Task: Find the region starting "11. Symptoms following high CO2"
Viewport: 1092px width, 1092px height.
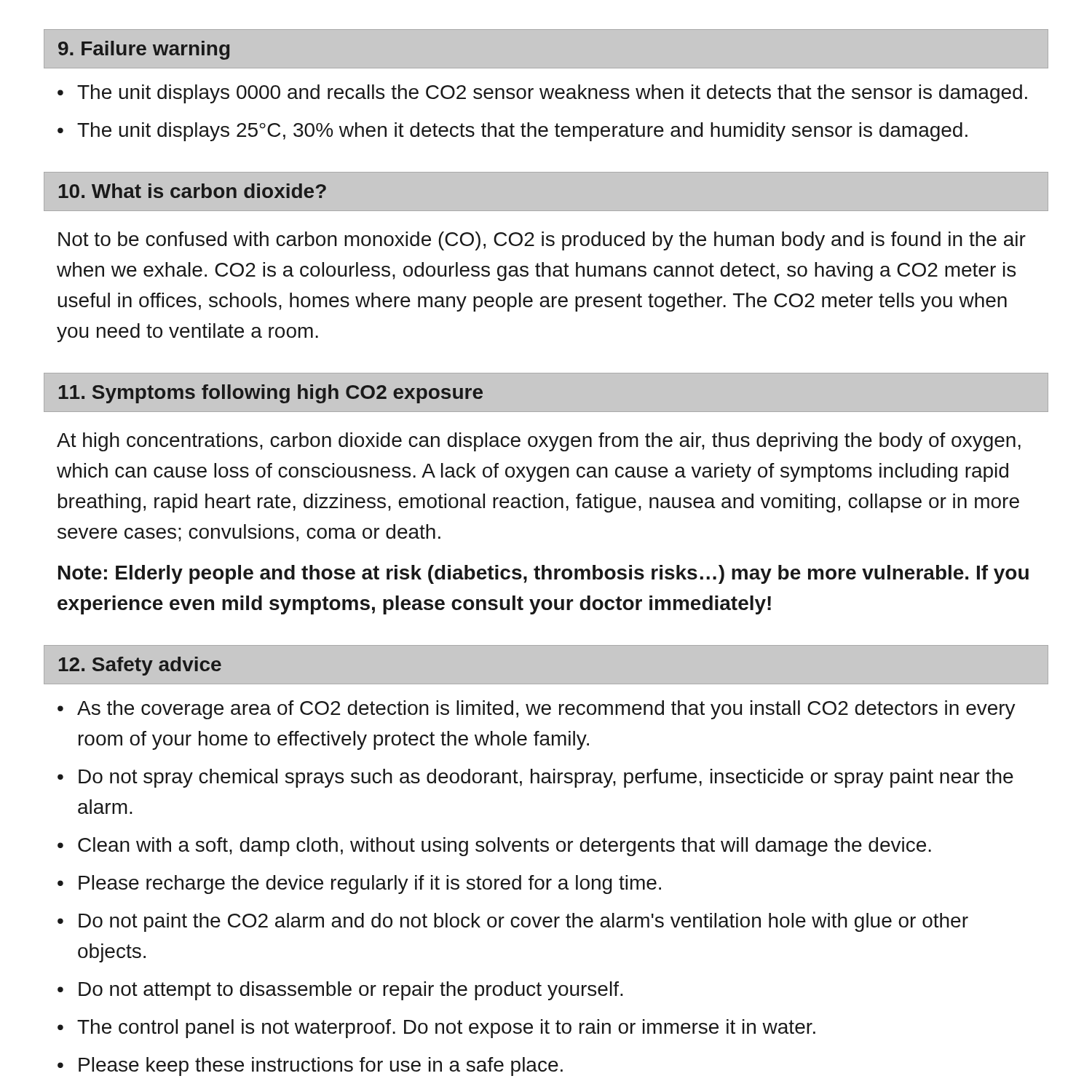Action: pos(270,392)
